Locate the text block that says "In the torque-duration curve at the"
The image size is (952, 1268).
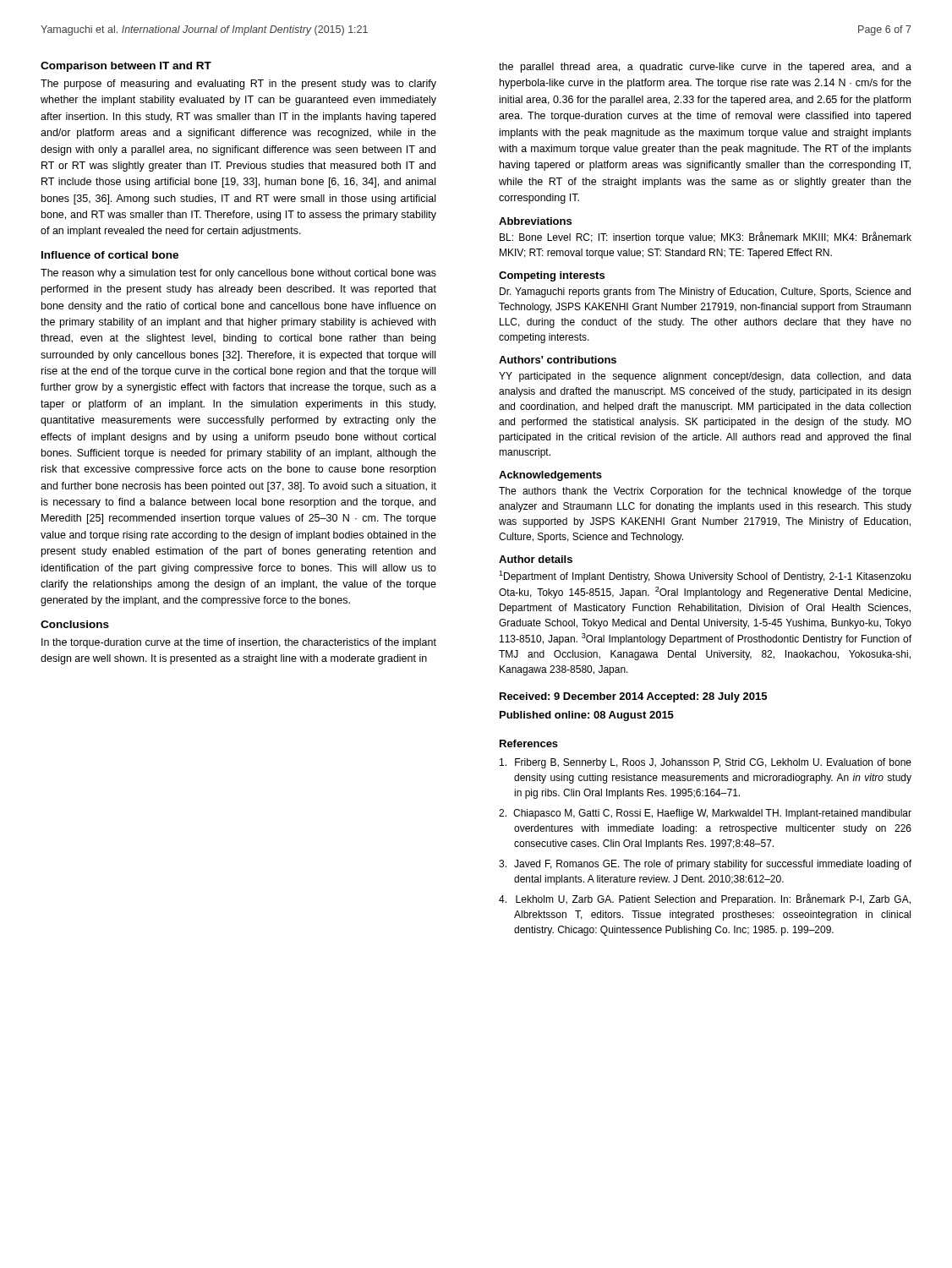[238, 650]
